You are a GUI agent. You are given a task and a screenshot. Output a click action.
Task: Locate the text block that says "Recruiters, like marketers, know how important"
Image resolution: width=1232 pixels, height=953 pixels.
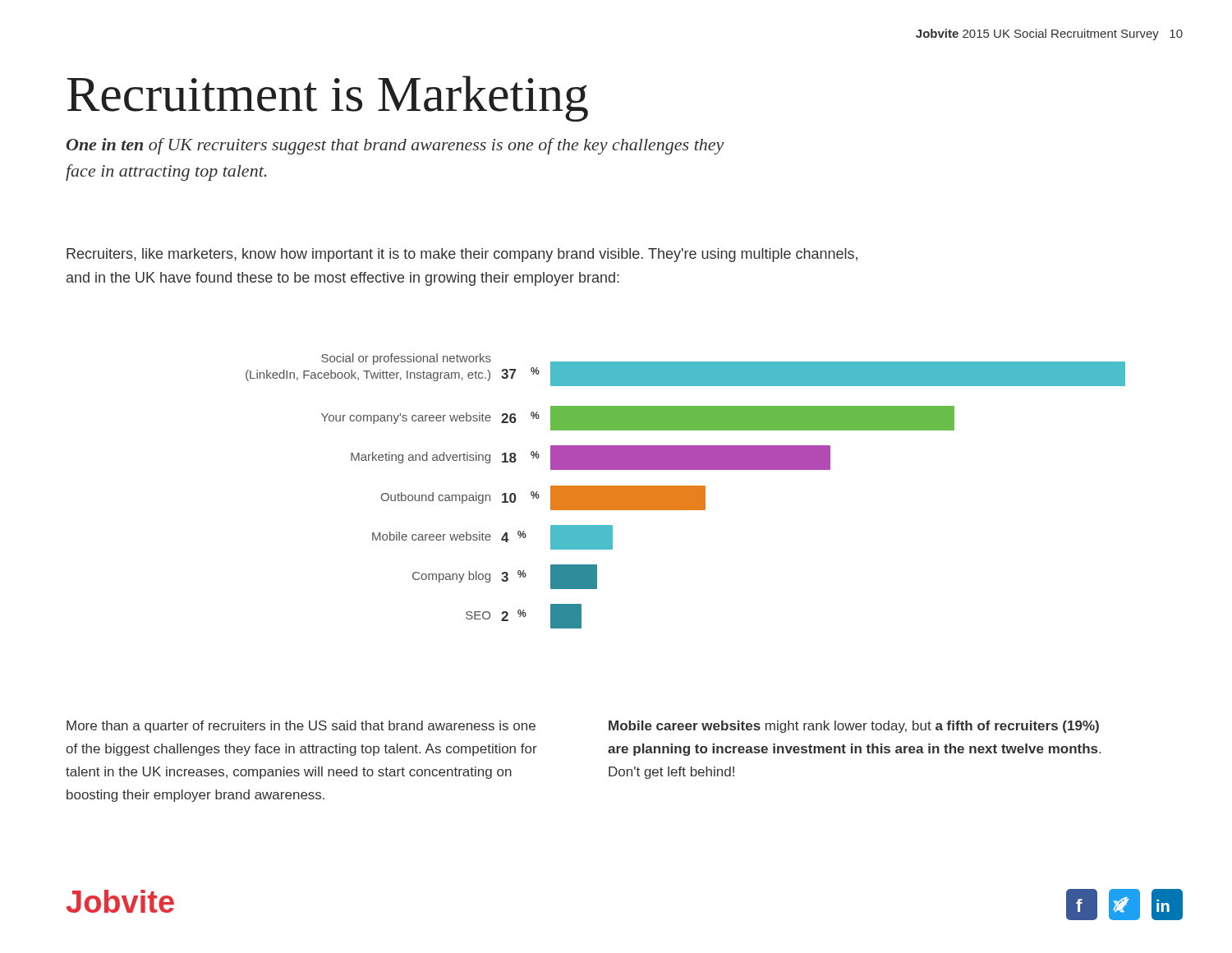[462, 266]
